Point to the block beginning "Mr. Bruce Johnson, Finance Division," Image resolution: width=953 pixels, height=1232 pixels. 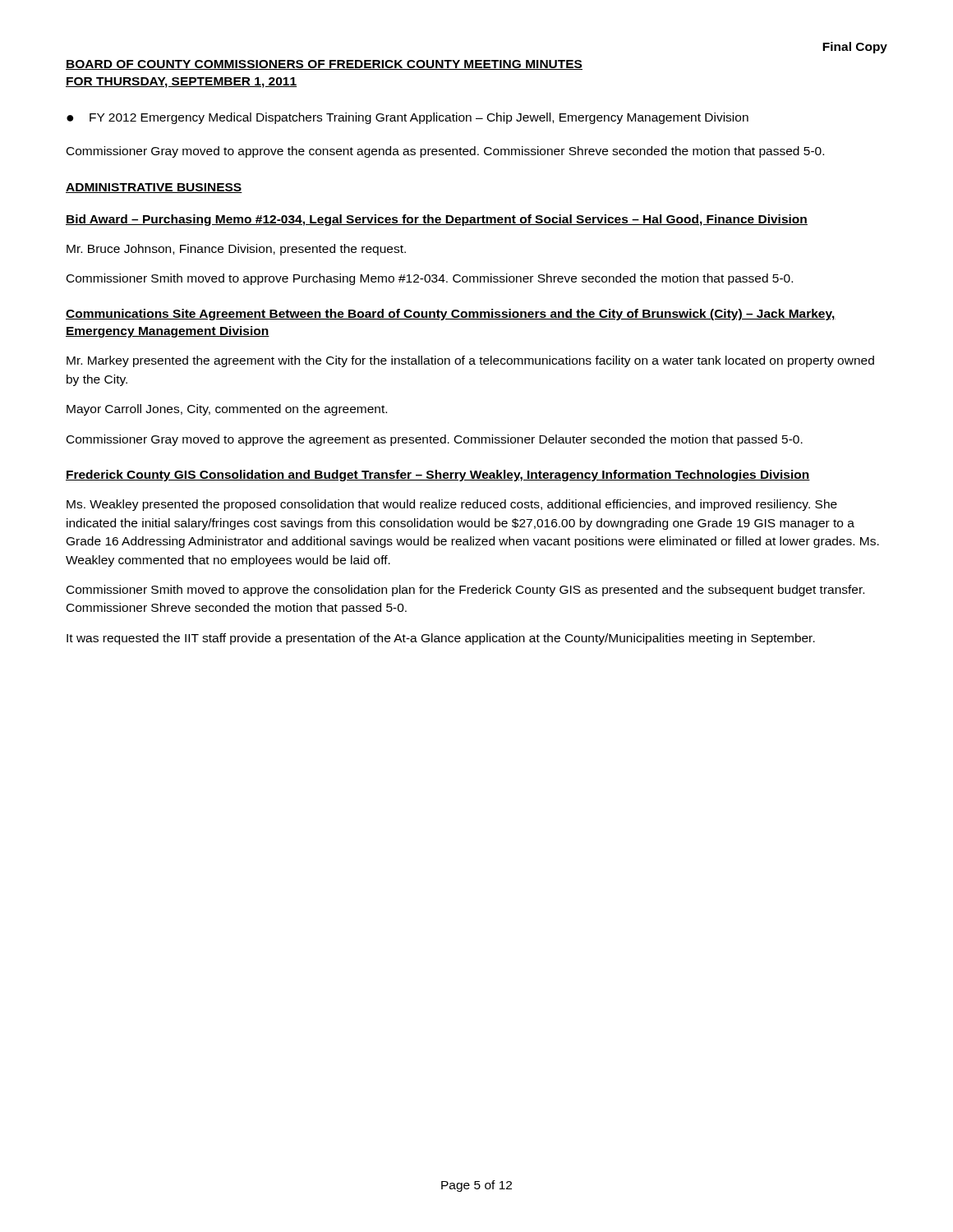tap(236, 248)
